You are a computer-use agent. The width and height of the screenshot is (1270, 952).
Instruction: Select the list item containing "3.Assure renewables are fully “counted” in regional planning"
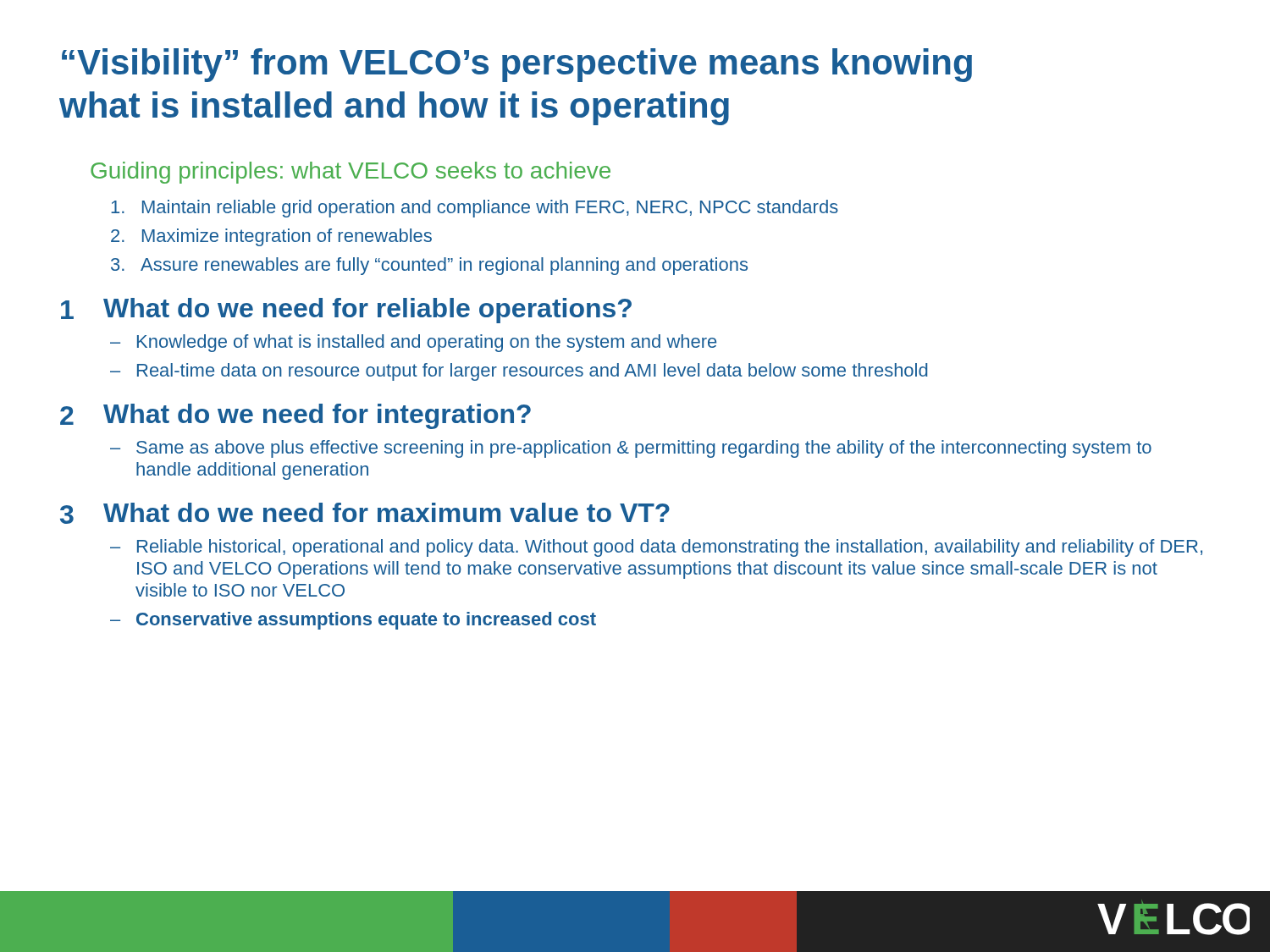pos(660,265)
